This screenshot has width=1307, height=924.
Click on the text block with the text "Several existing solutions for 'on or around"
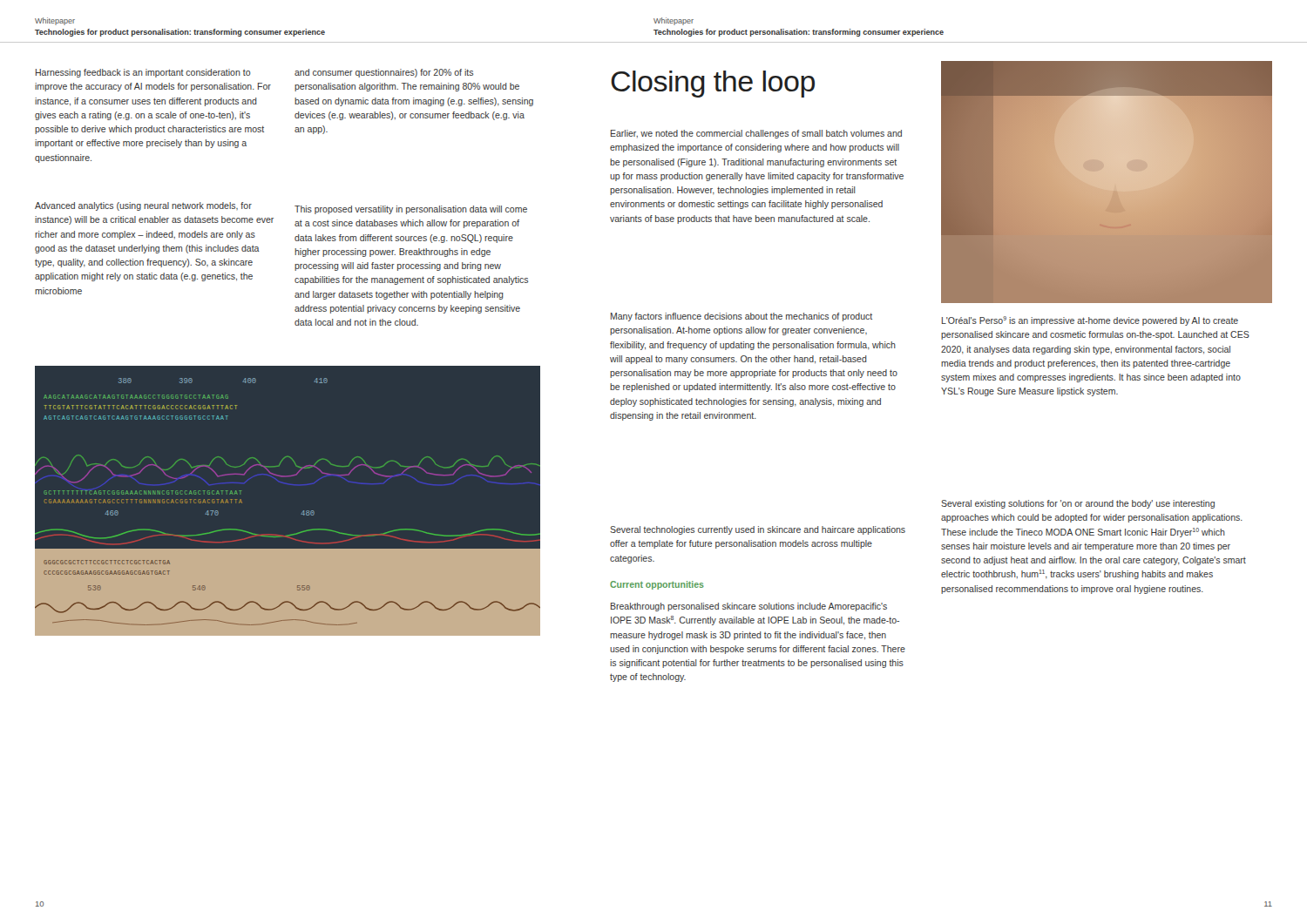point(1093,546)
